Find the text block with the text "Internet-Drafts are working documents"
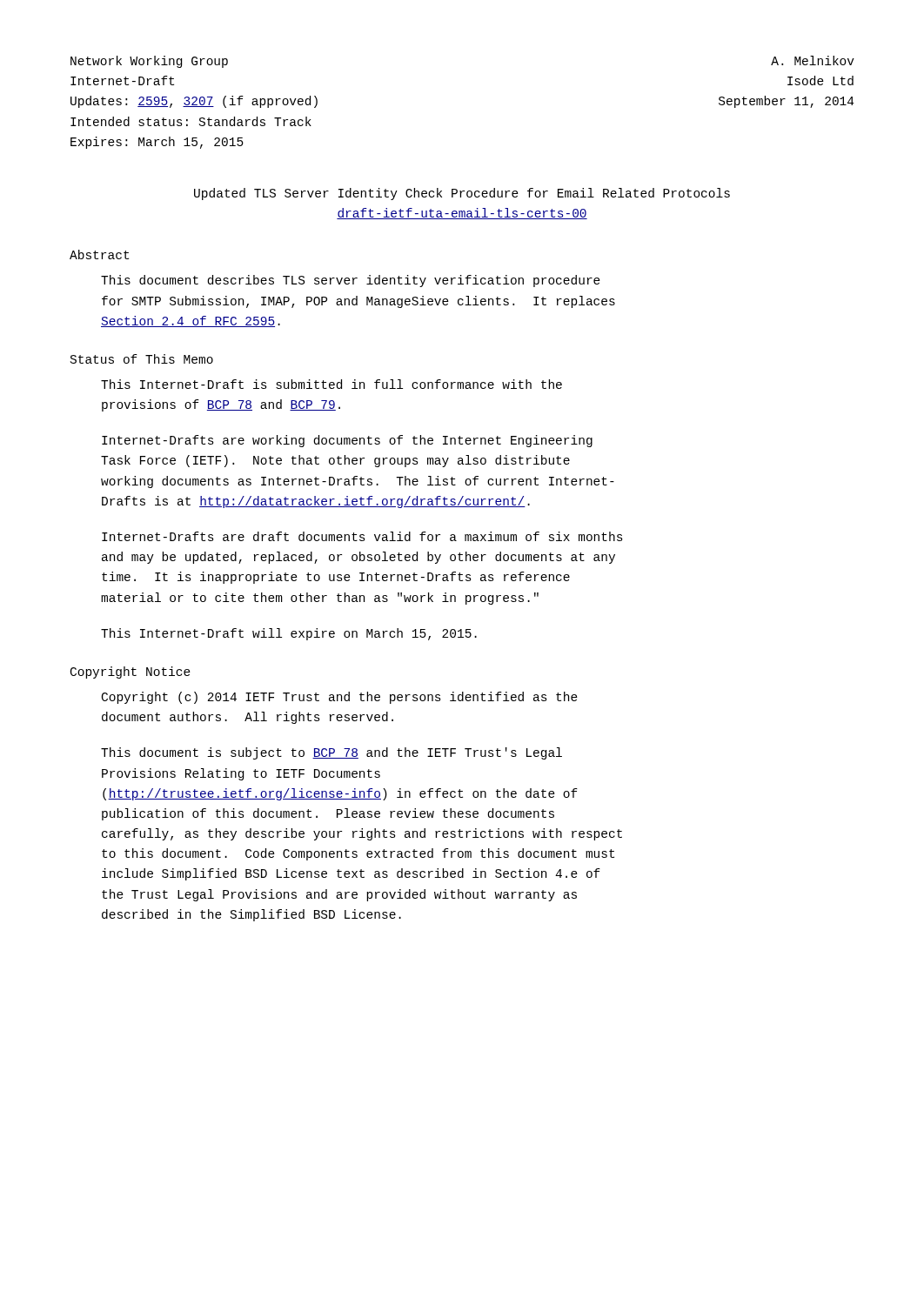The height and width of the screenshot is (1305, 924). [x=358, y=472]
